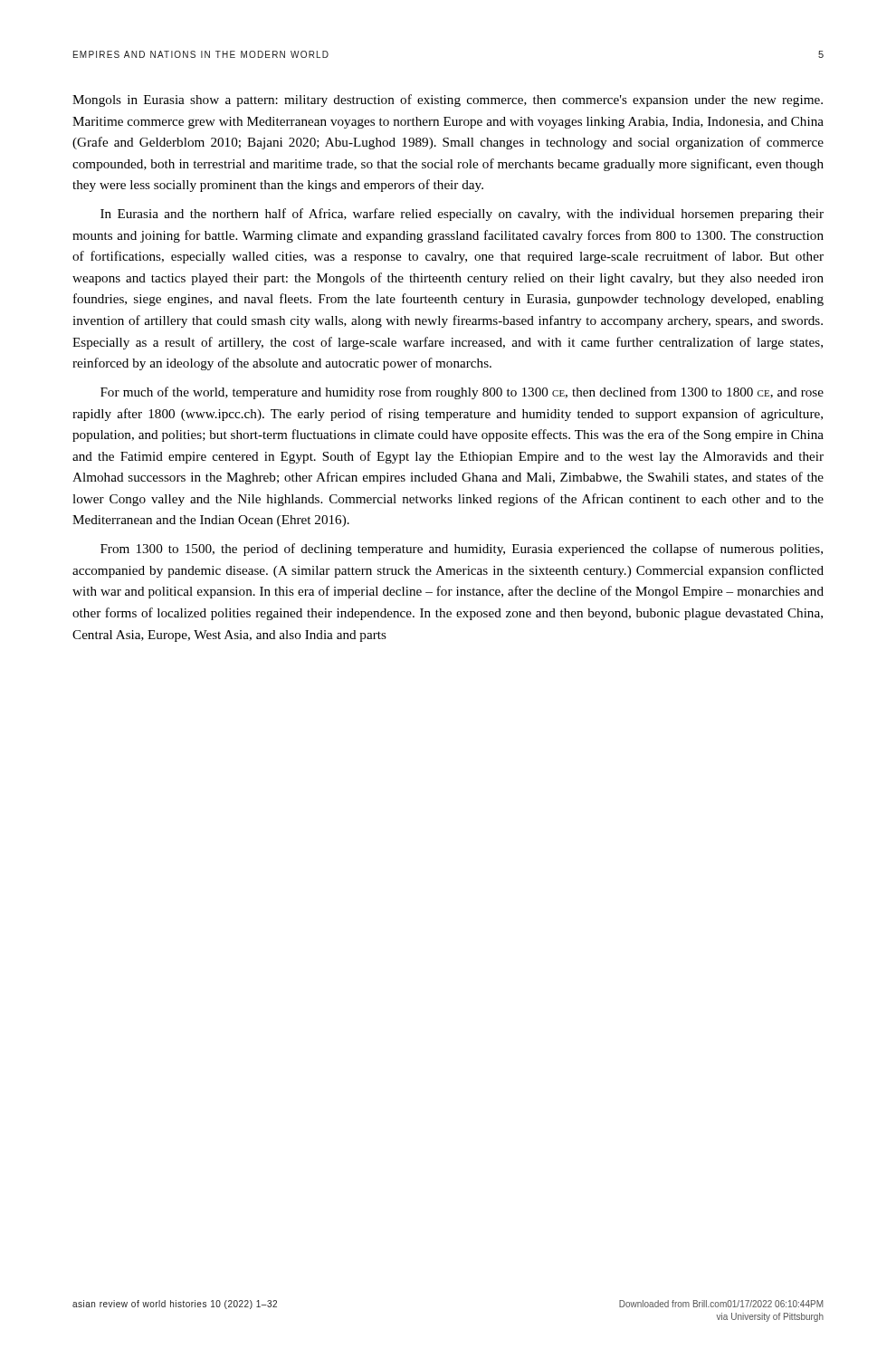The image size is (896, 1358).
Task: Where is the passage that starts "Mongols in Eurasia"?
Action: pos(448,367)
